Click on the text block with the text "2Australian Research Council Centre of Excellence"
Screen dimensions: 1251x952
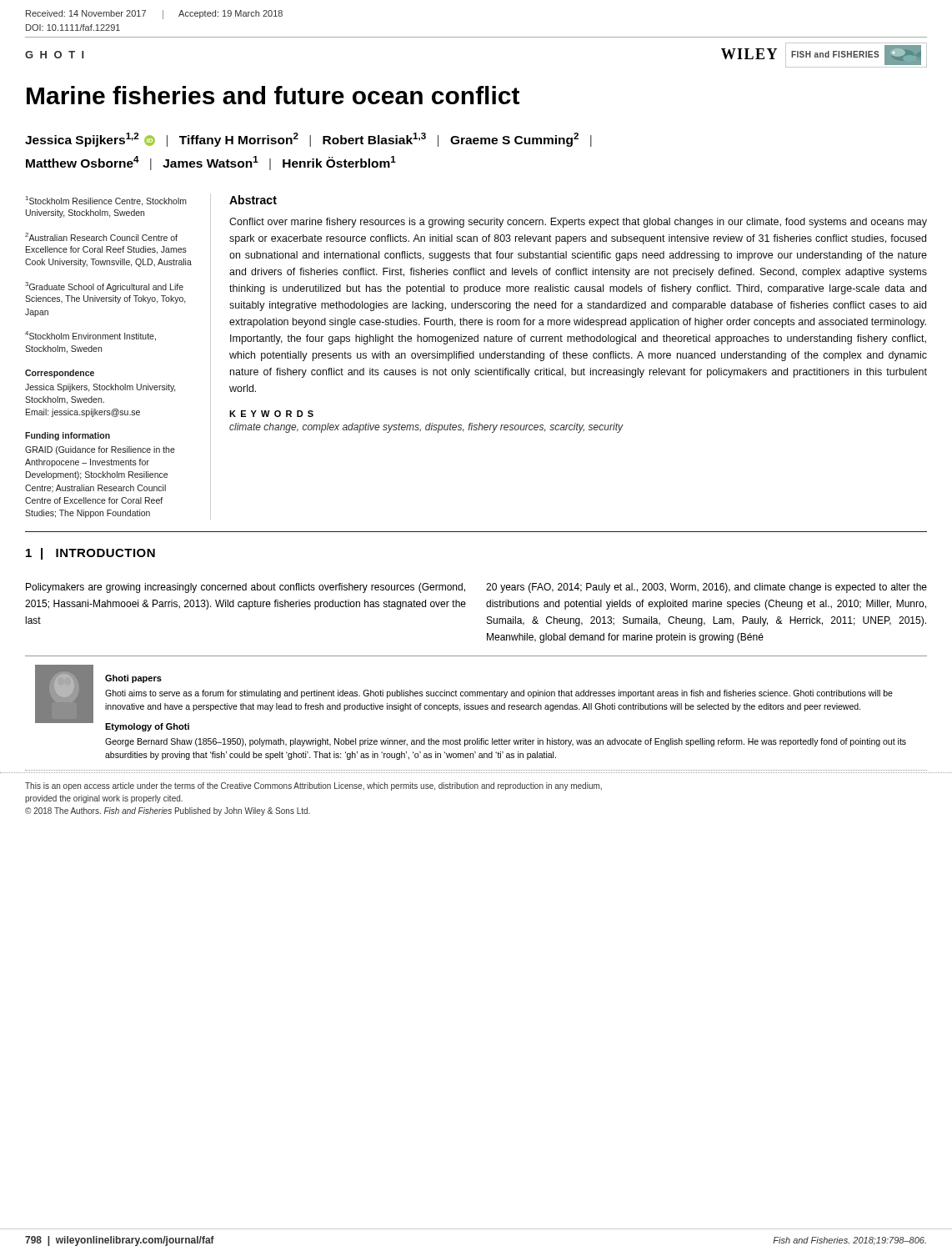point(108,249)
